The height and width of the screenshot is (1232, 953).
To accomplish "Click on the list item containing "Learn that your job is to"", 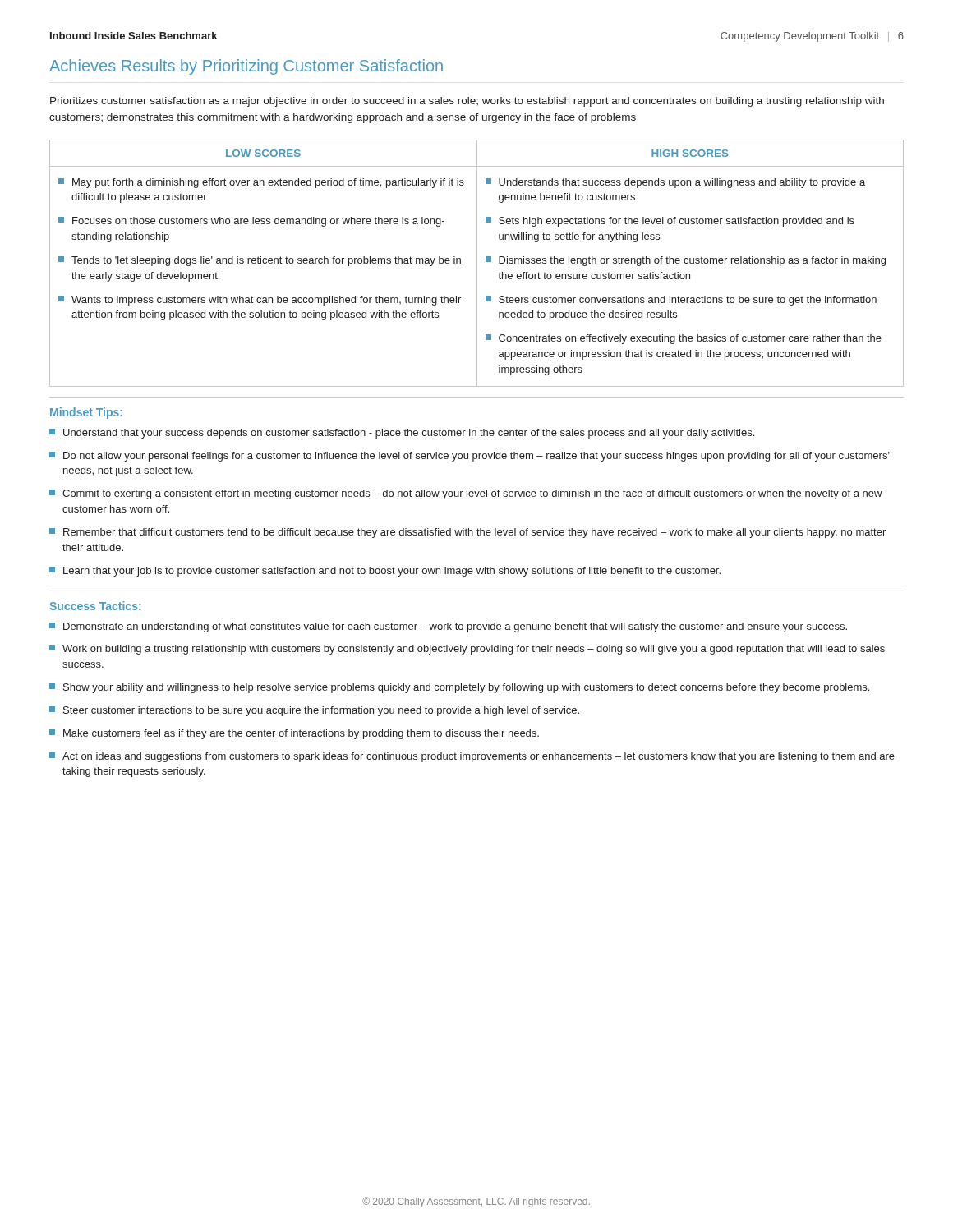I will (x=385, y=571).
